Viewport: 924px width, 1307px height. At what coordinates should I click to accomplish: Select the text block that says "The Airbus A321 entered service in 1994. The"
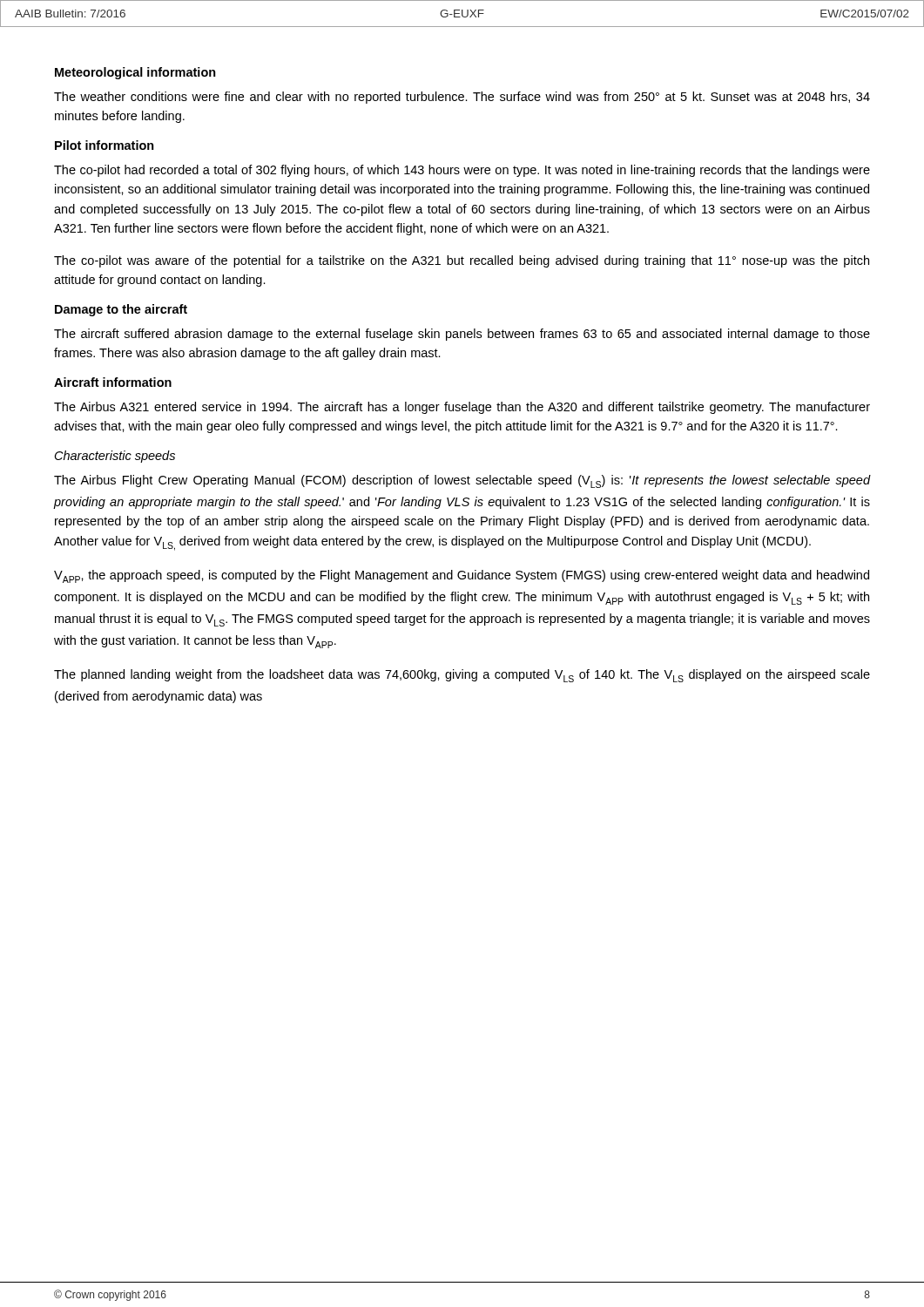[462, 417]
